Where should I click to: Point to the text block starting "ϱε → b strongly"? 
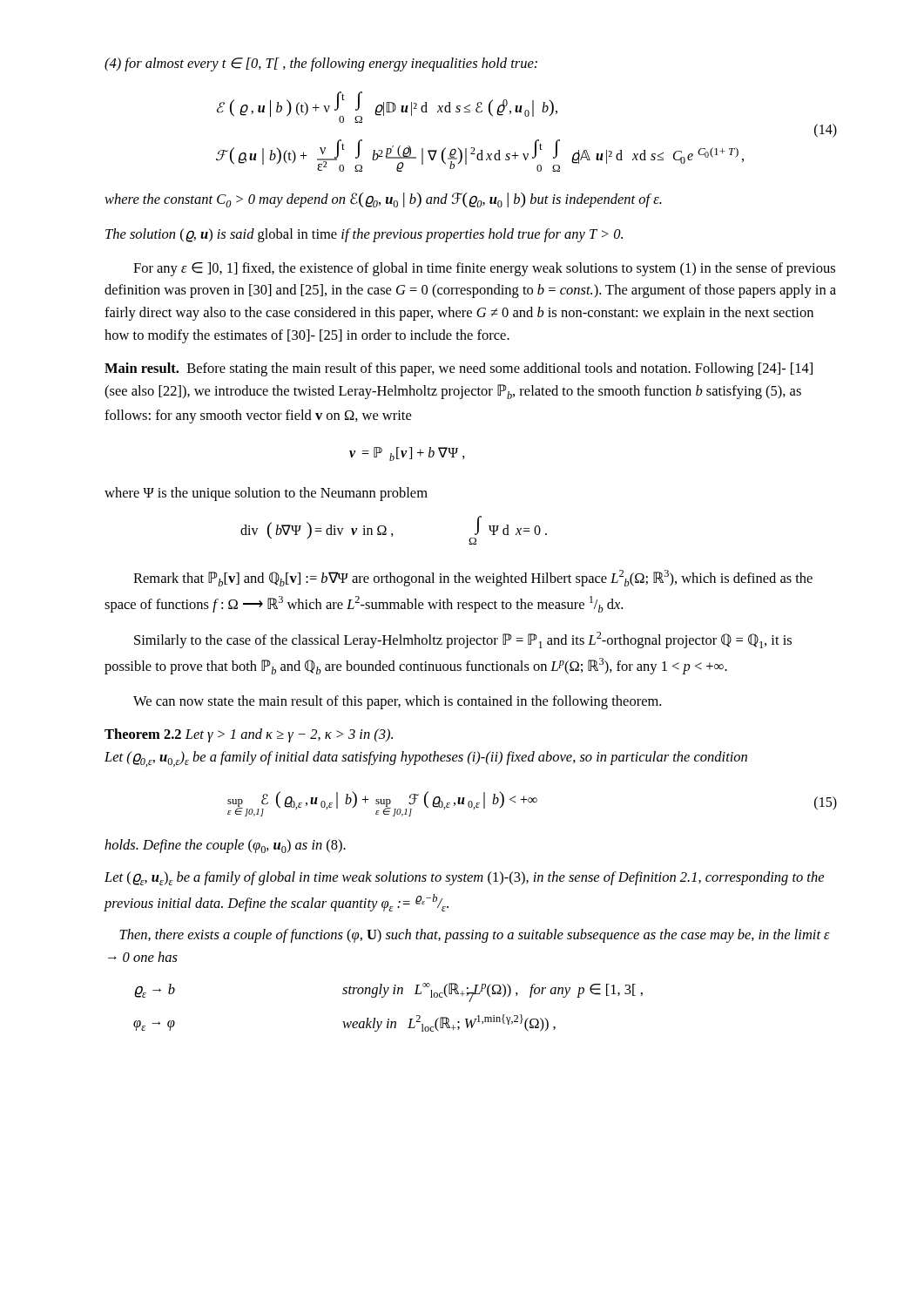[x=388, y=990]
